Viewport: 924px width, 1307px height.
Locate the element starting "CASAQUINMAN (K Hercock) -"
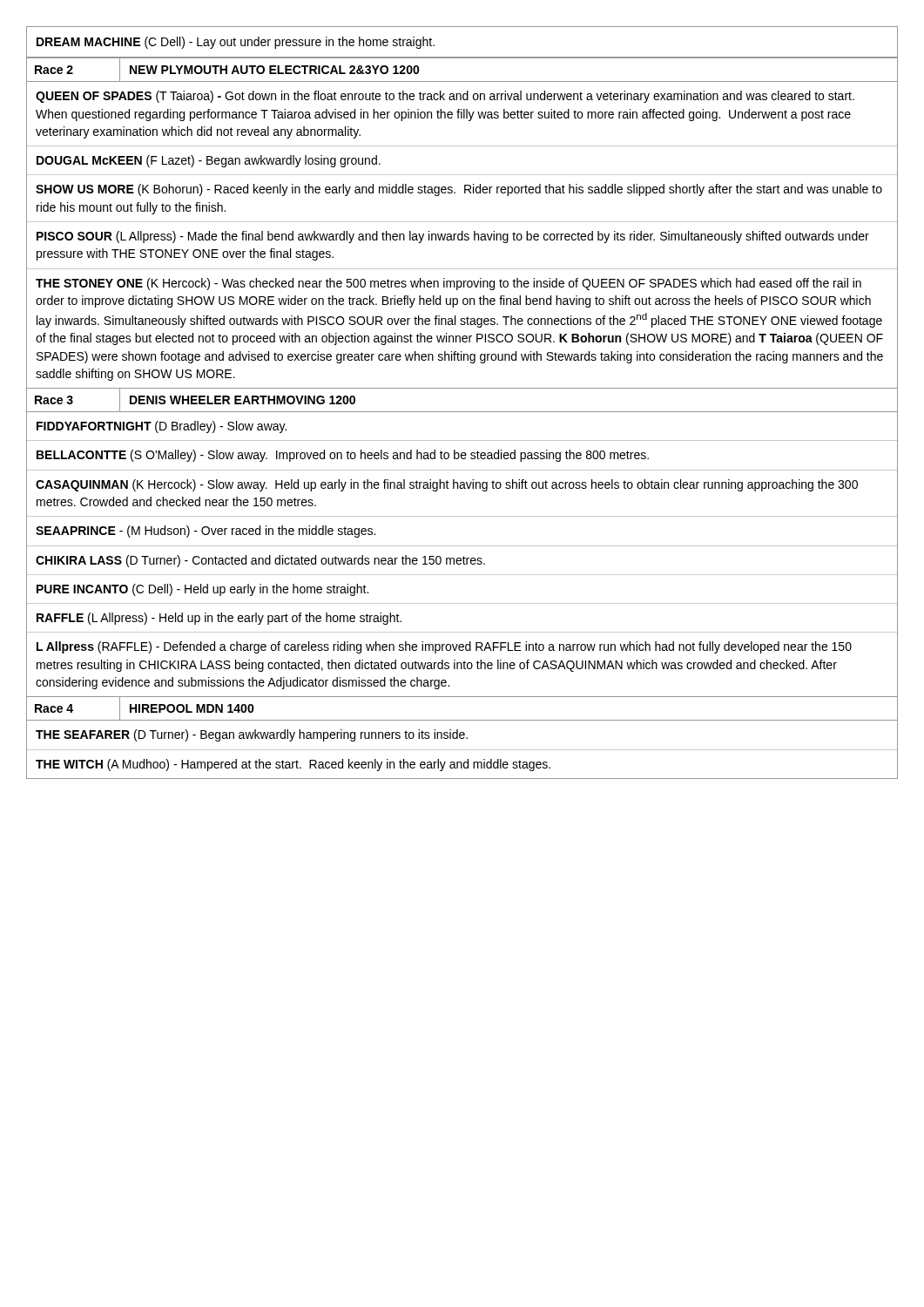(x=447, y=493)
